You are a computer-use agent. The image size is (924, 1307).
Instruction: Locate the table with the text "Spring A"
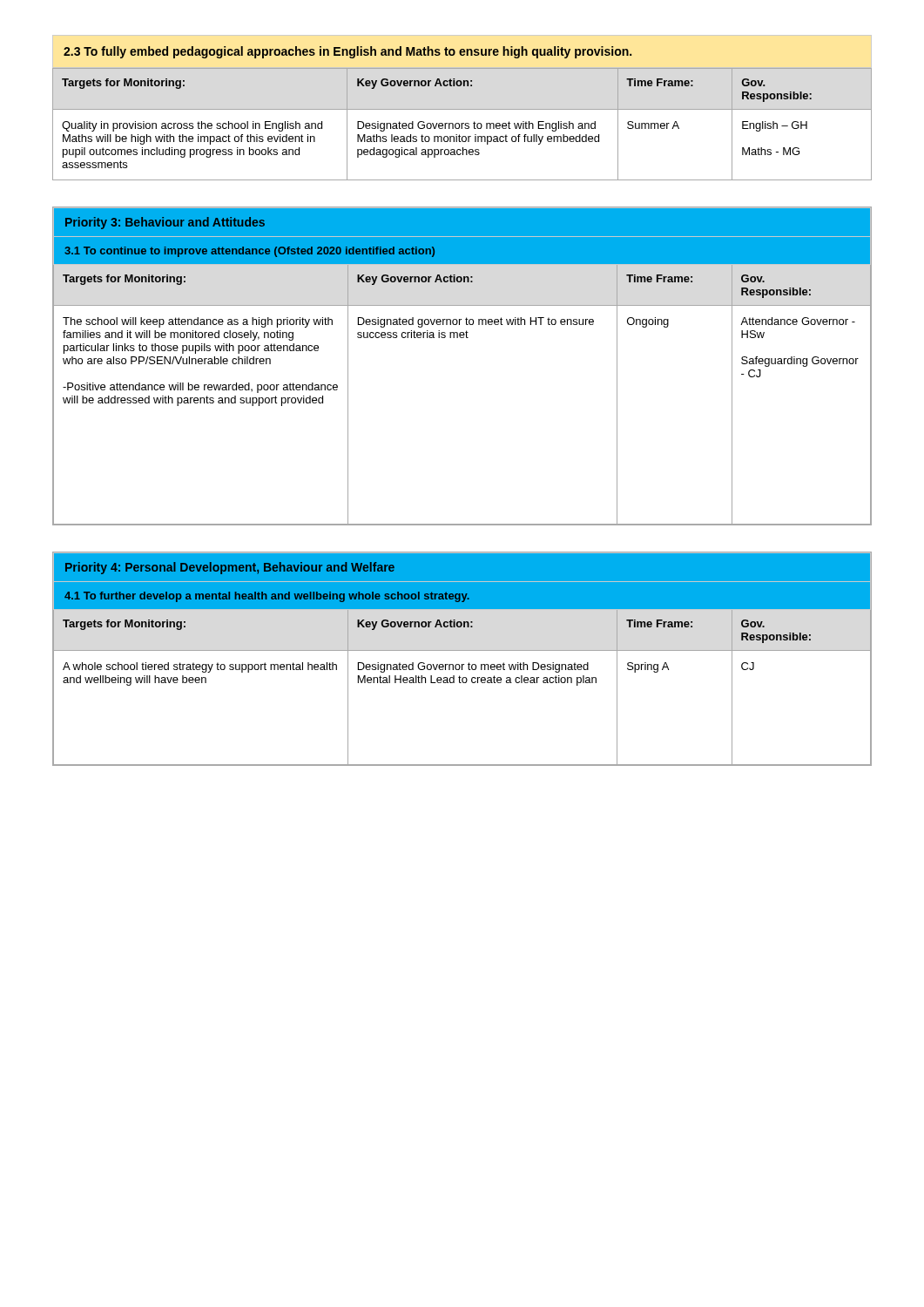(x=462, y=687)
